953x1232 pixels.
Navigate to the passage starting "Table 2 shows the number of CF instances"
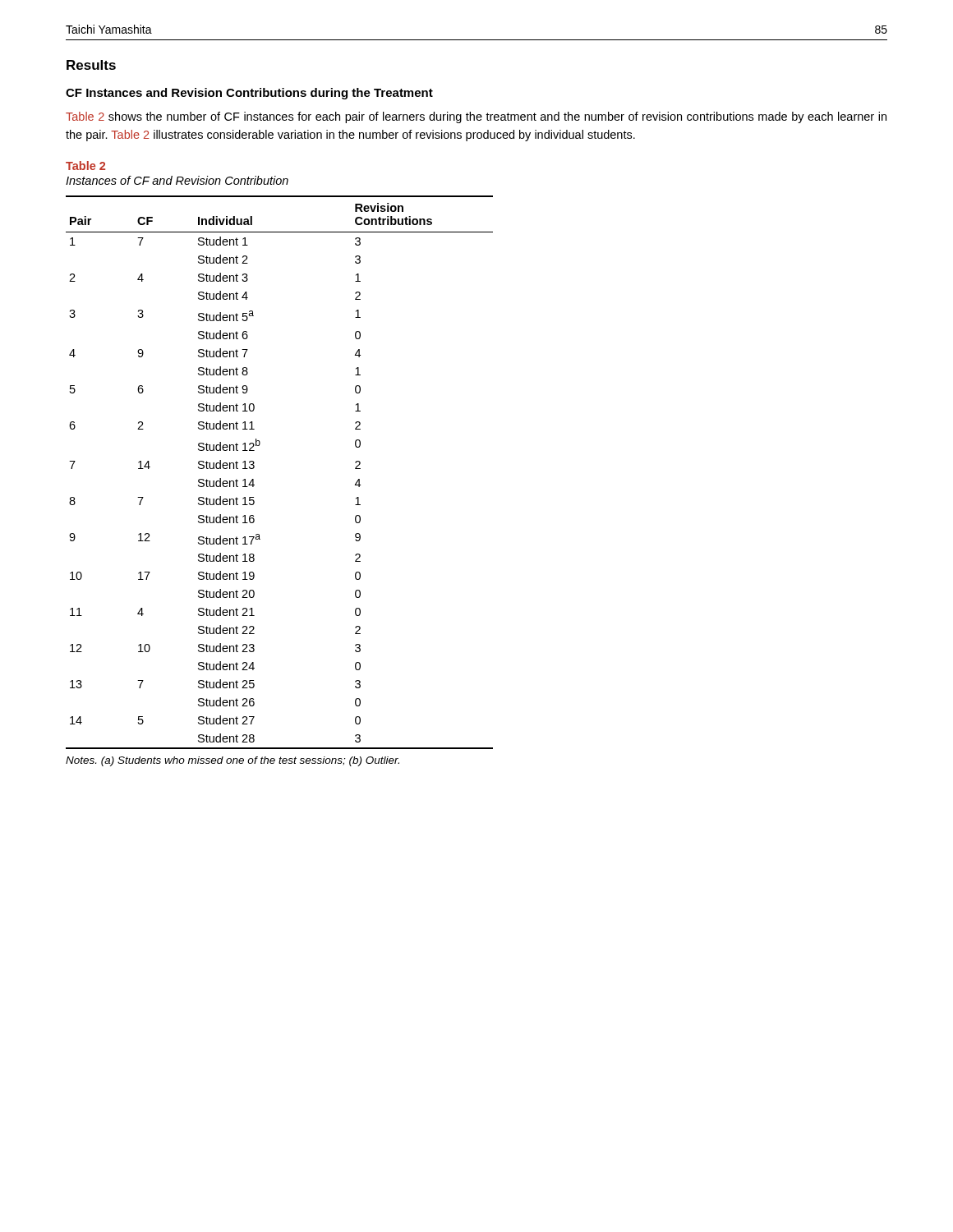476,126
